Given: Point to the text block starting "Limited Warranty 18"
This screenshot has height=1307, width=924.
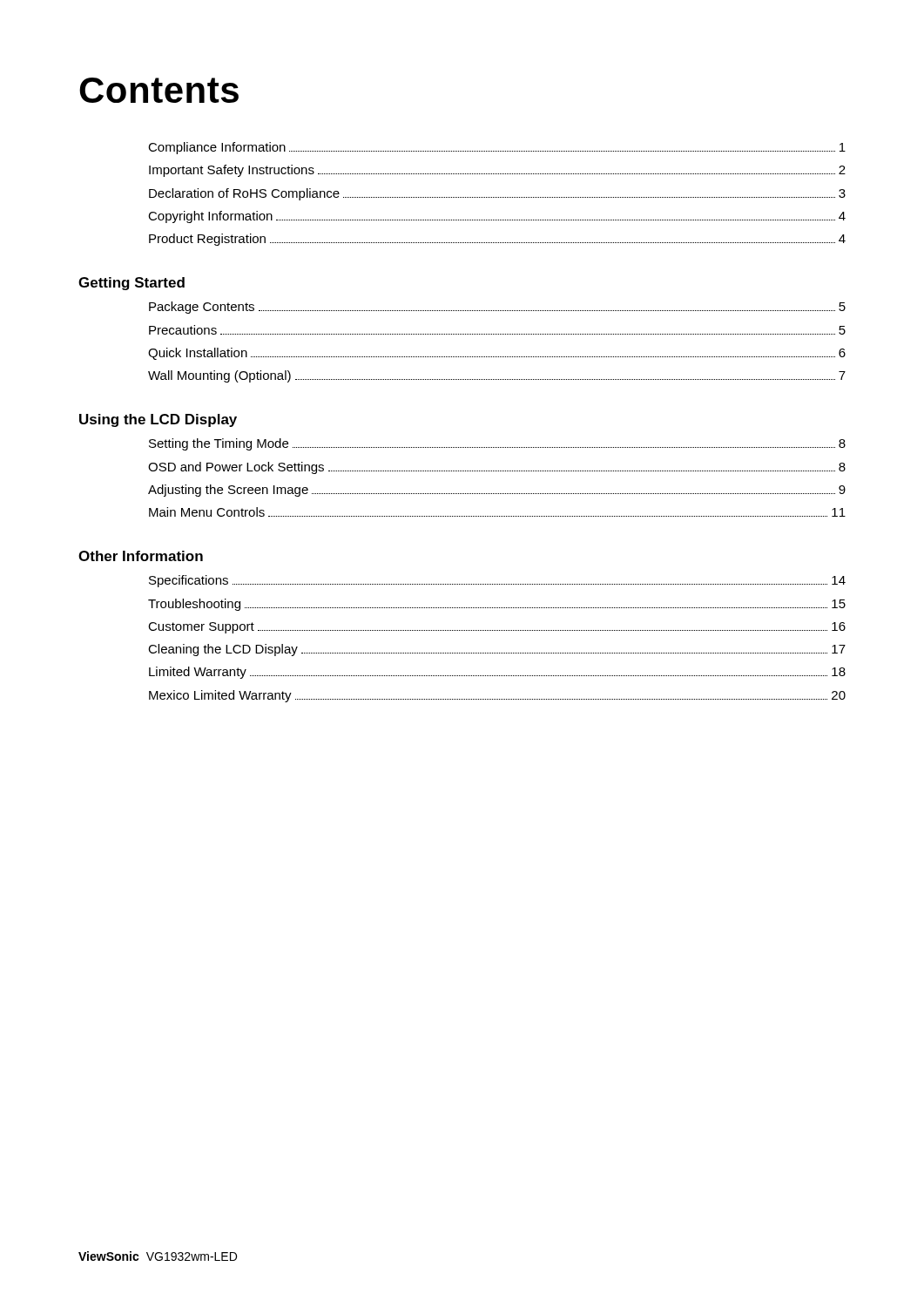Looking at the screenshot, I should pyautogui.click(x=497, y=672).
